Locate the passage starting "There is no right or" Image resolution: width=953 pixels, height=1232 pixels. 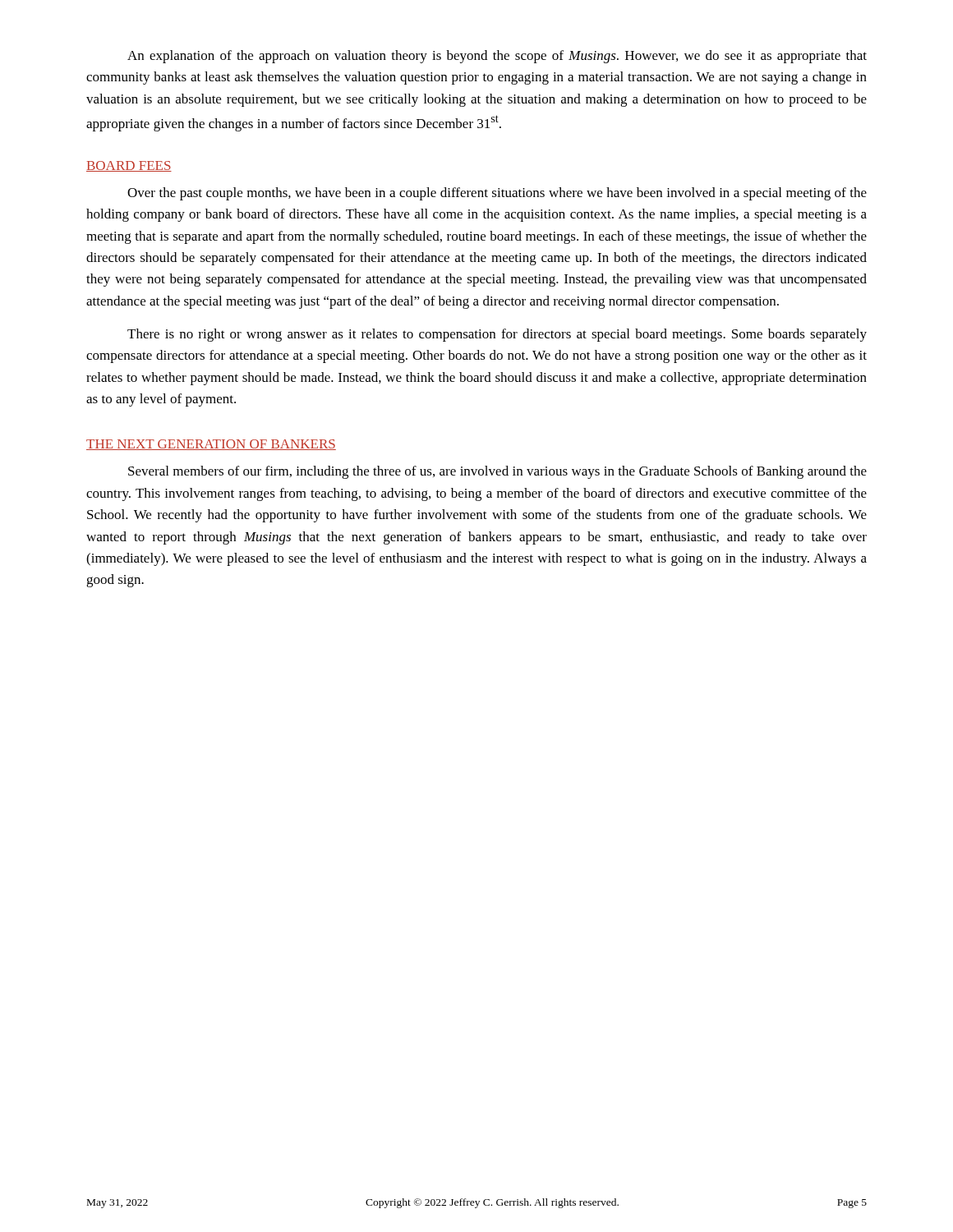pos(476,367)
